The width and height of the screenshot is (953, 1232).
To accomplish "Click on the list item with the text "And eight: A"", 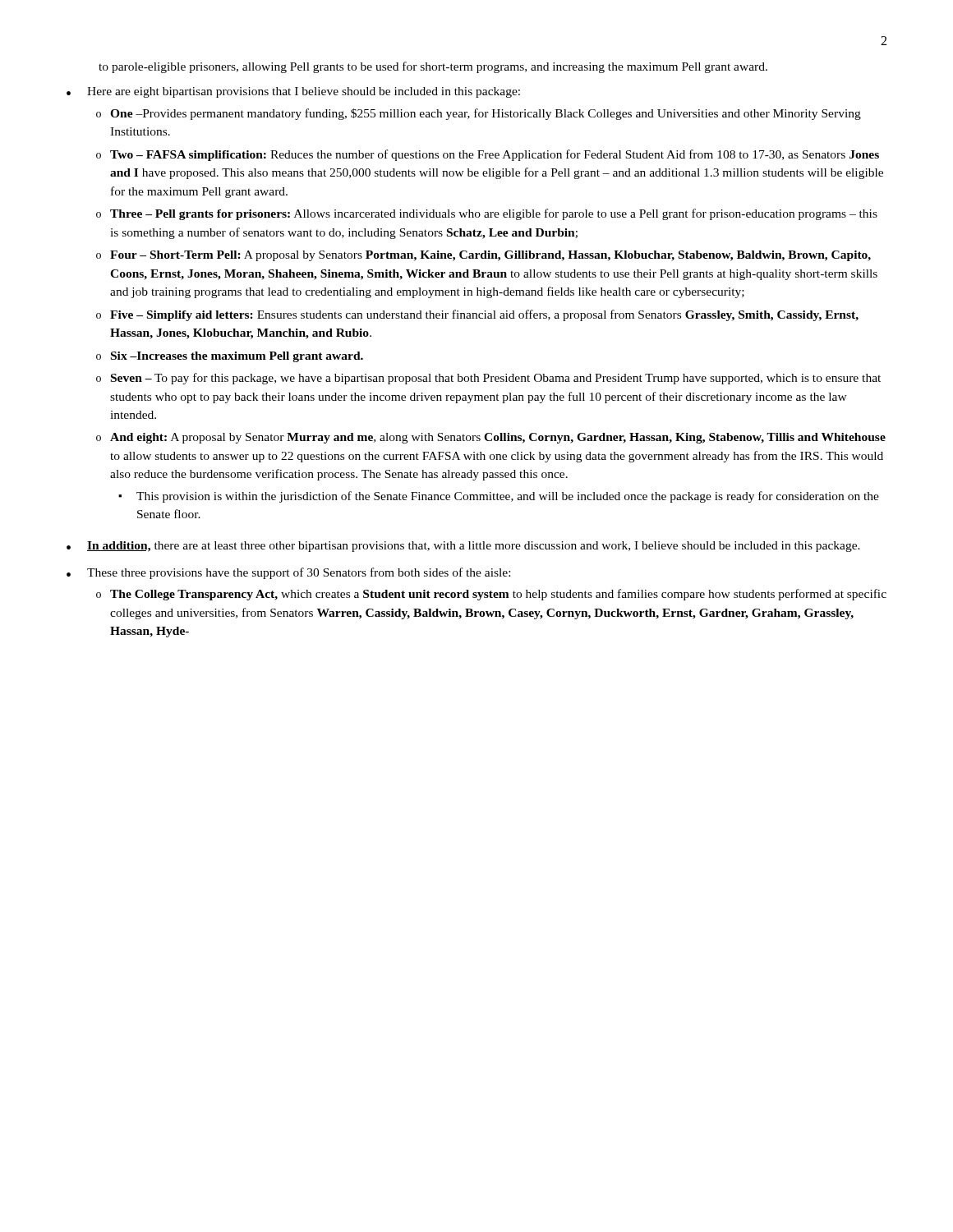I will pos(499,477).
